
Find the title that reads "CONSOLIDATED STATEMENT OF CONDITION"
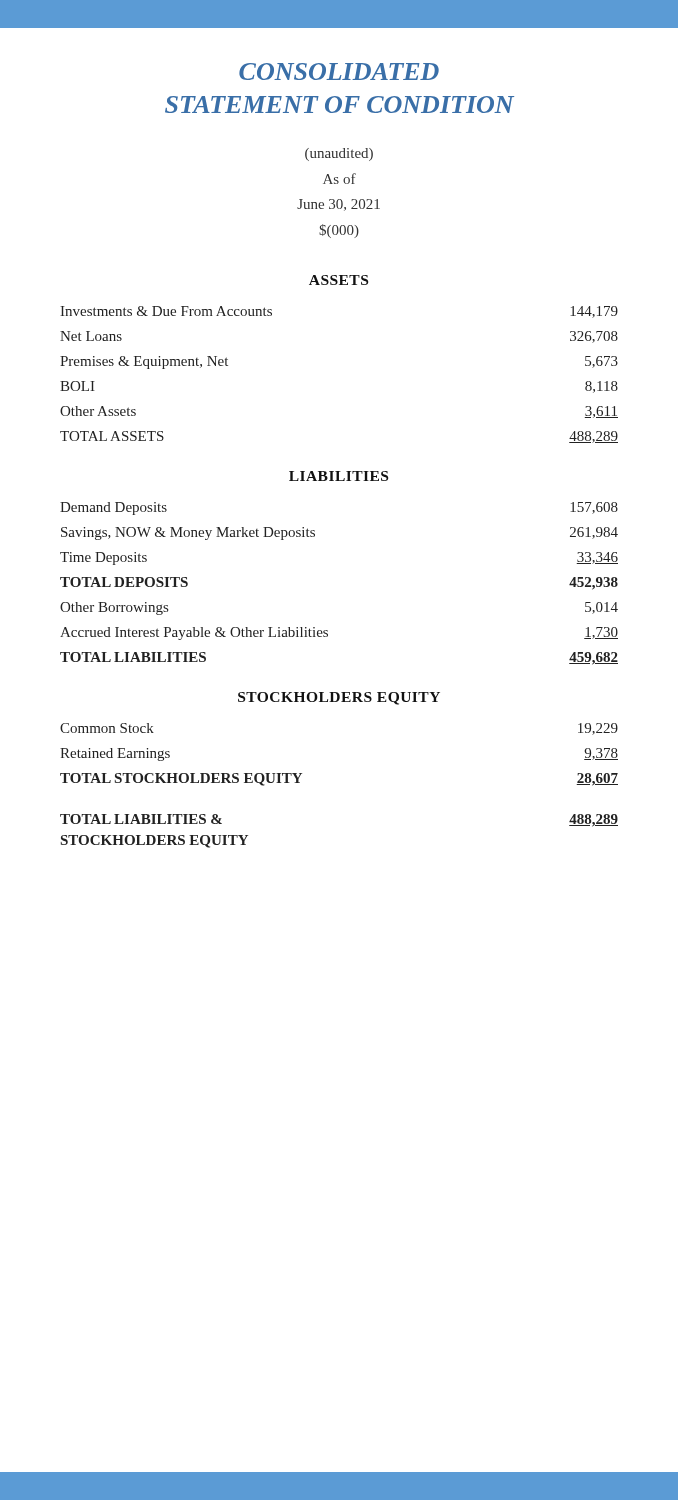point(339,88)
